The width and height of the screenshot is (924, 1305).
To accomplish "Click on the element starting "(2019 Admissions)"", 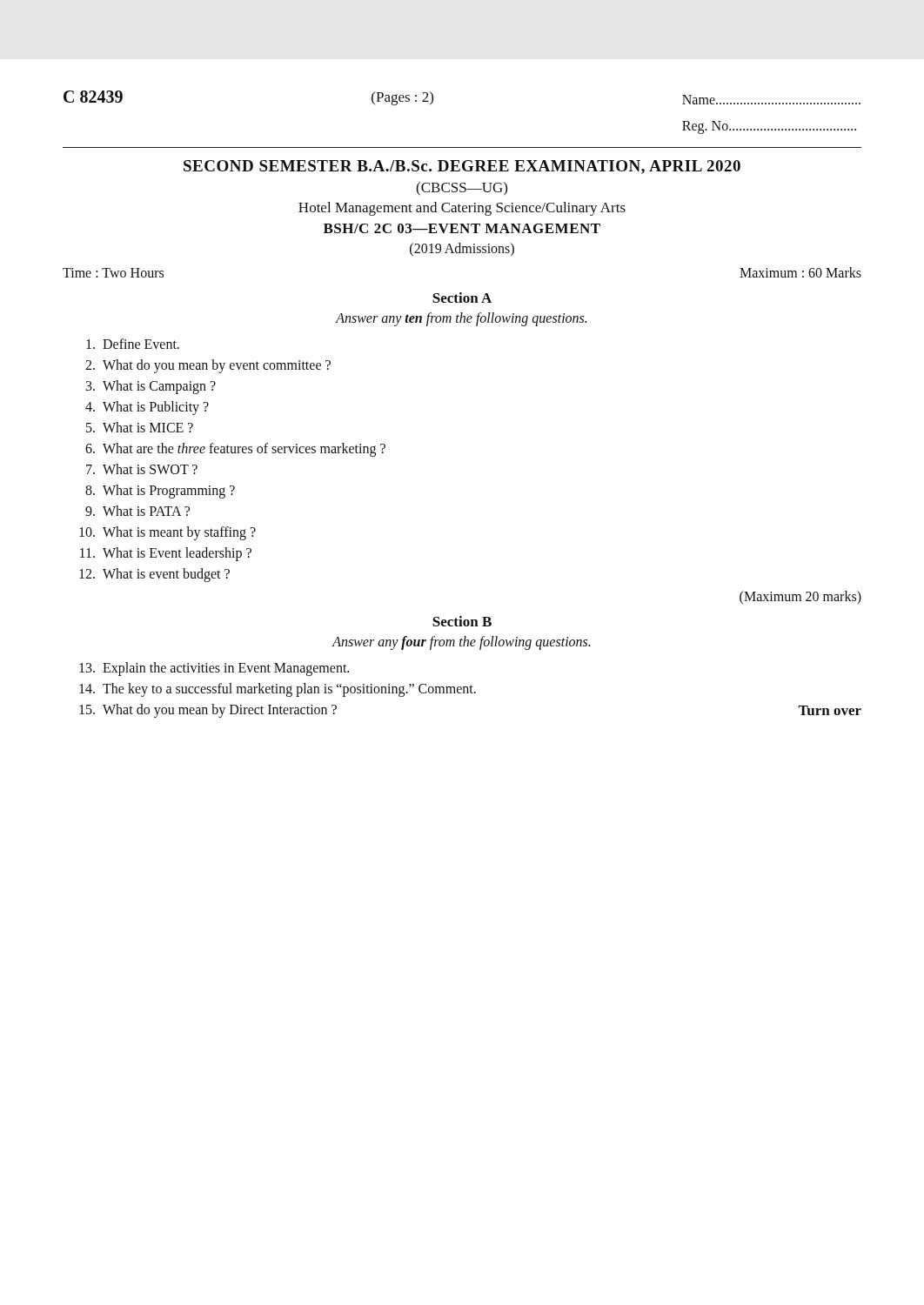I will coord(462,248).
